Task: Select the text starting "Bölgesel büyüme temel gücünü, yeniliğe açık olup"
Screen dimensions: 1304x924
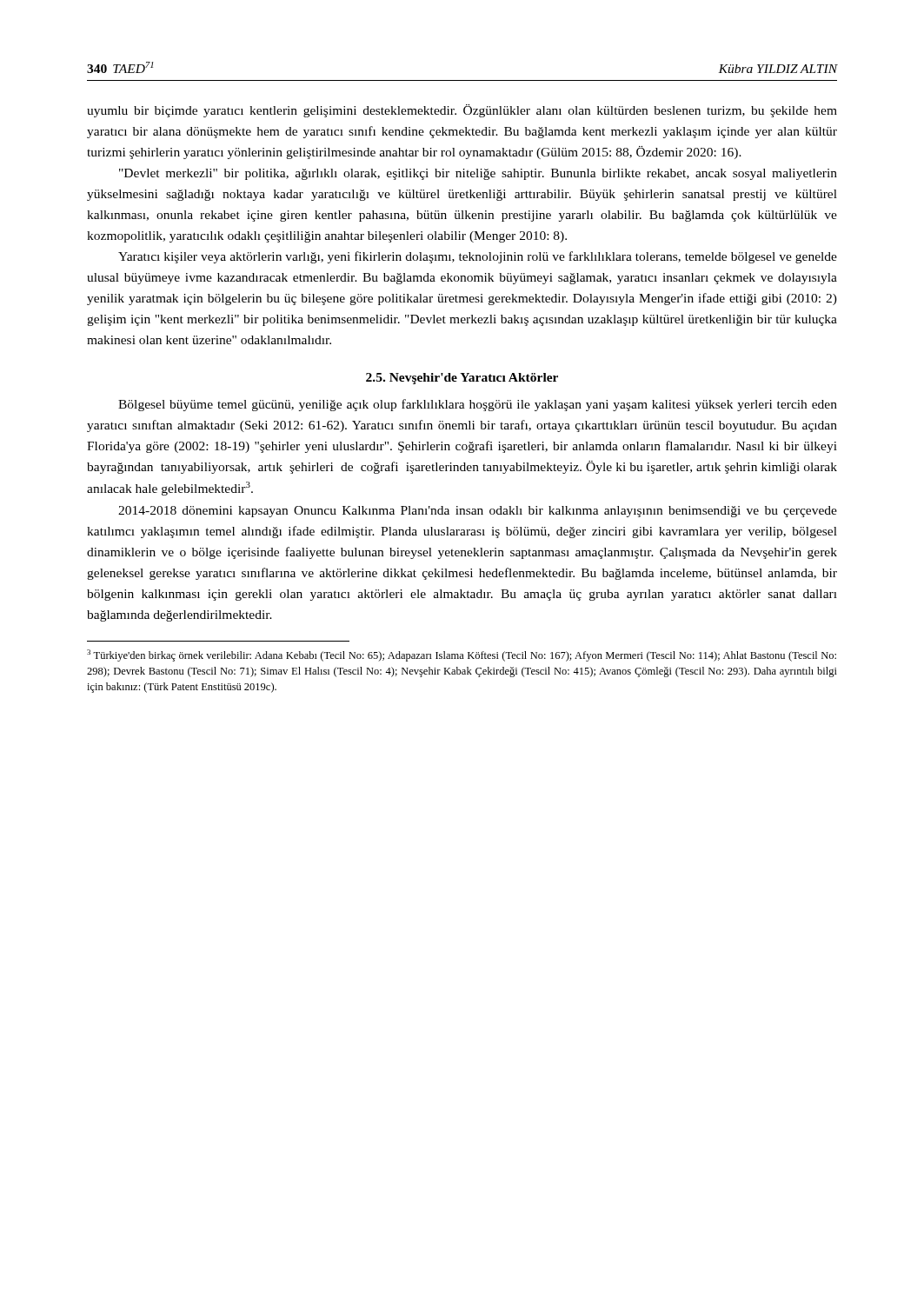Action: click(462, 509)
